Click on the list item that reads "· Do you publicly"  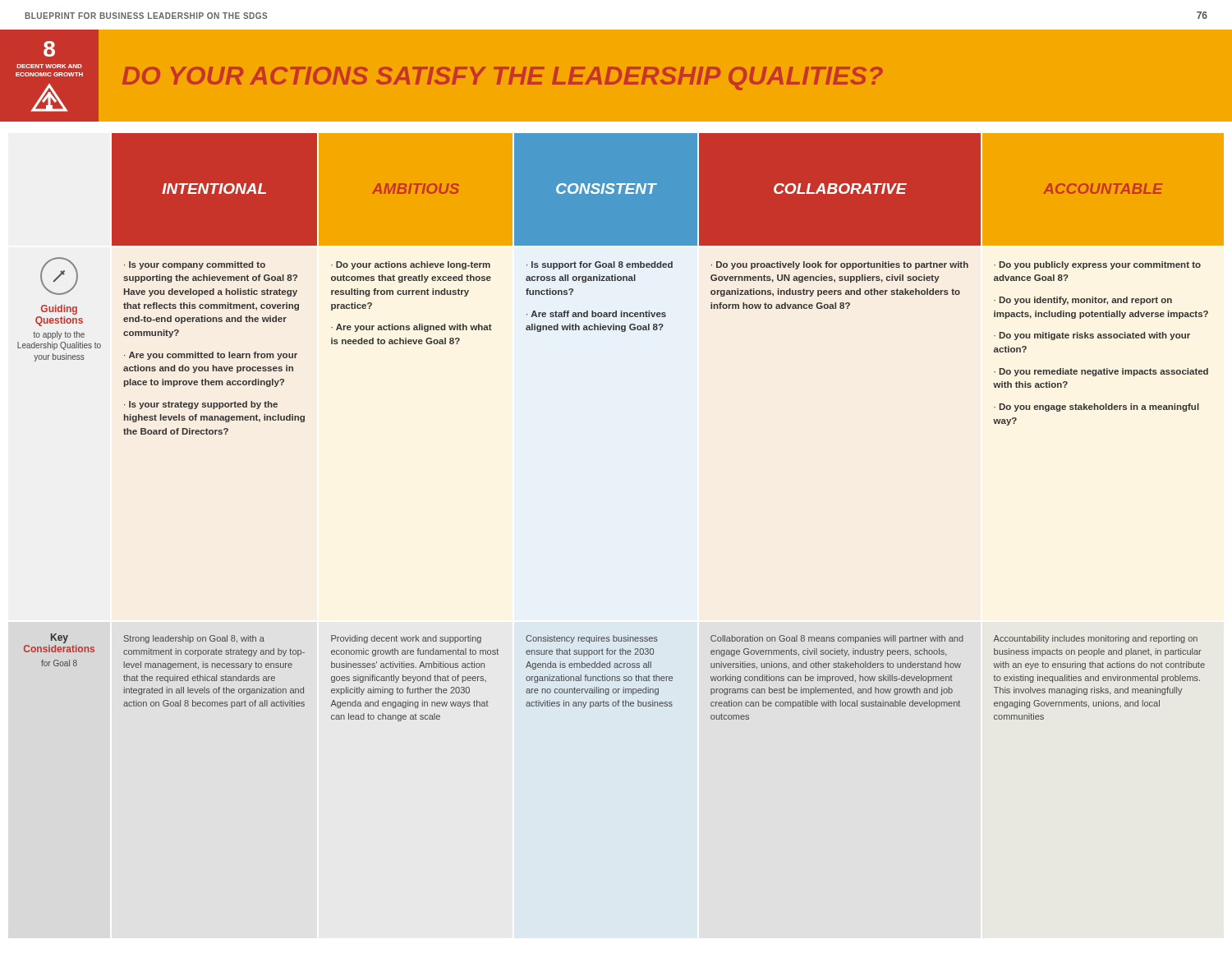(1097, 271)
